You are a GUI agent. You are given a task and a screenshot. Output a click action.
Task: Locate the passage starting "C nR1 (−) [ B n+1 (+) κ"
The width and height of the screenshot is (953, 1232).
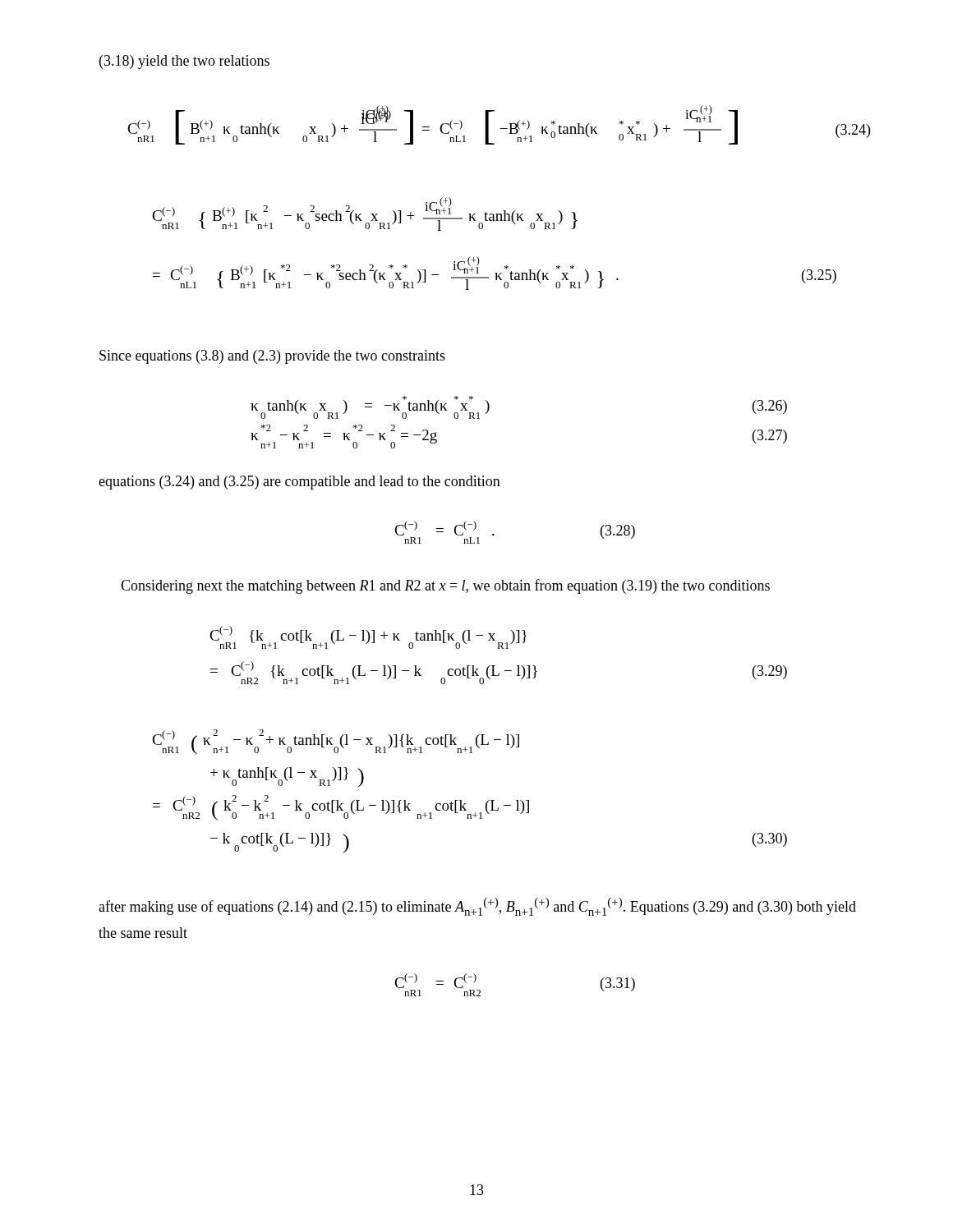pos(499,130)
